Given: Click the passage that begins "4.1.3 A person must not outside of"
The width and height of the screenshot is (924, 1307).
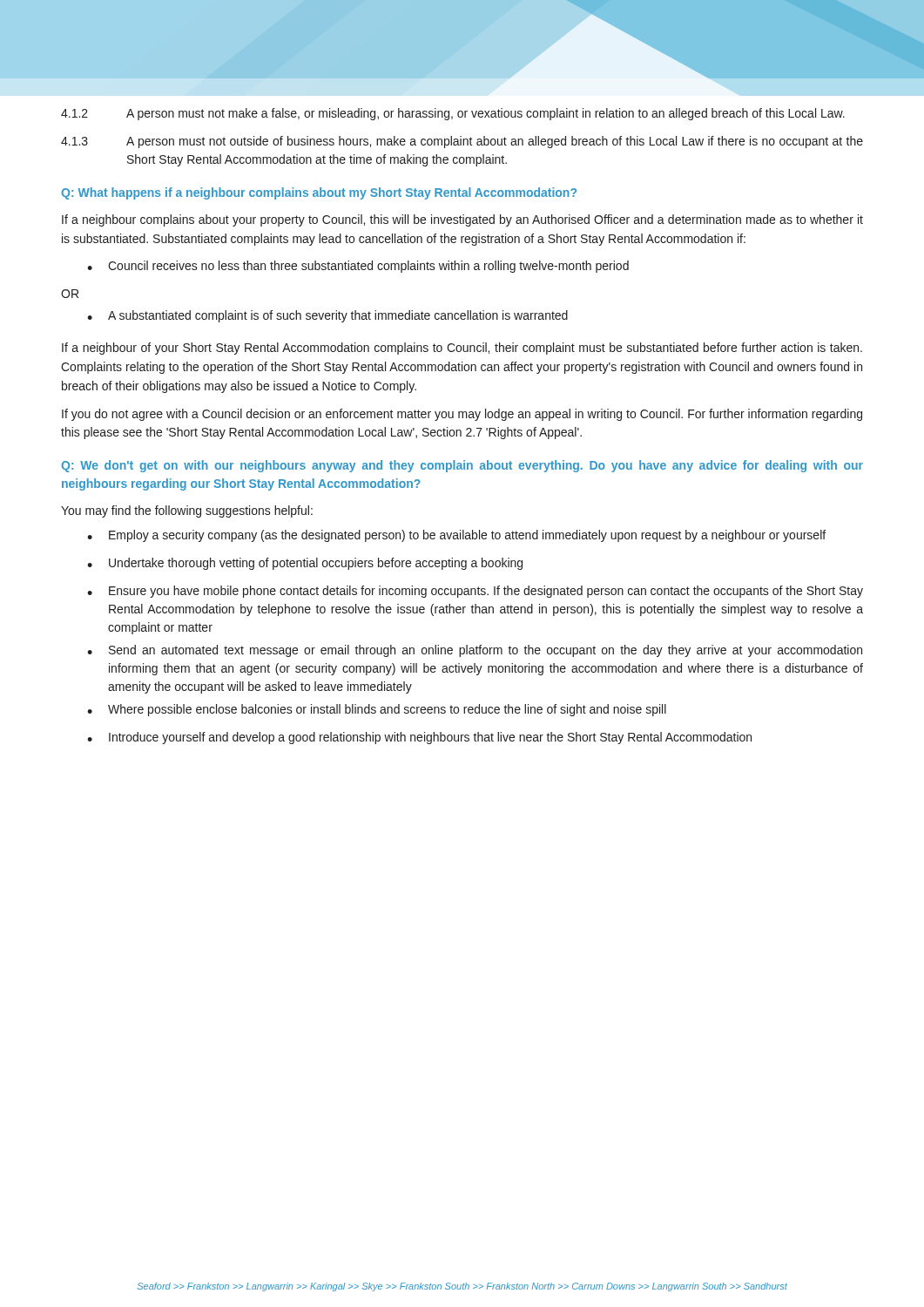Looking at the screenshot, I should (x=462, y=151).
